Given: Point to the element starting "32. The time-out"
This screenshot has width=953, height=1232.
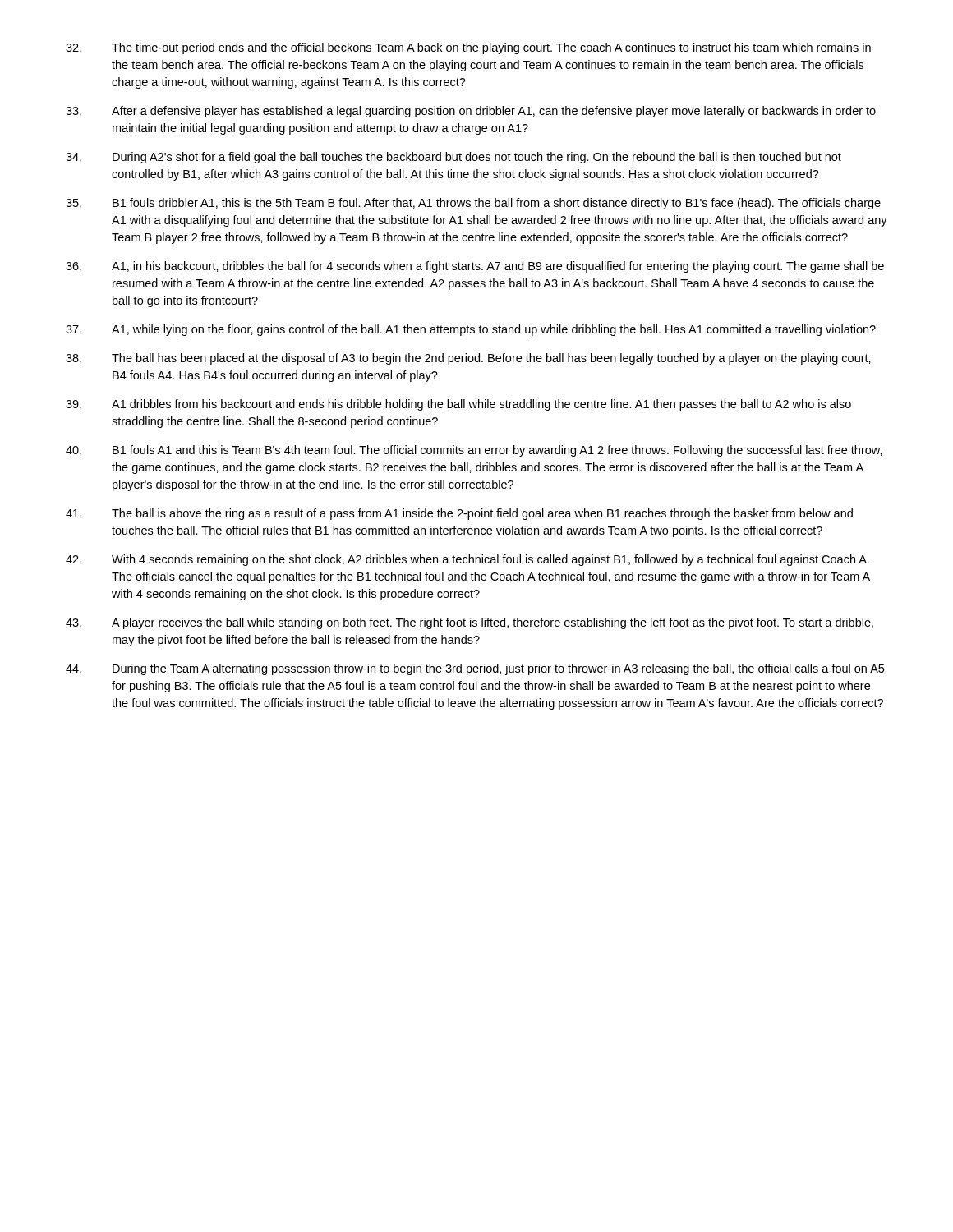Looking at the screenshot, I should 476,65.
